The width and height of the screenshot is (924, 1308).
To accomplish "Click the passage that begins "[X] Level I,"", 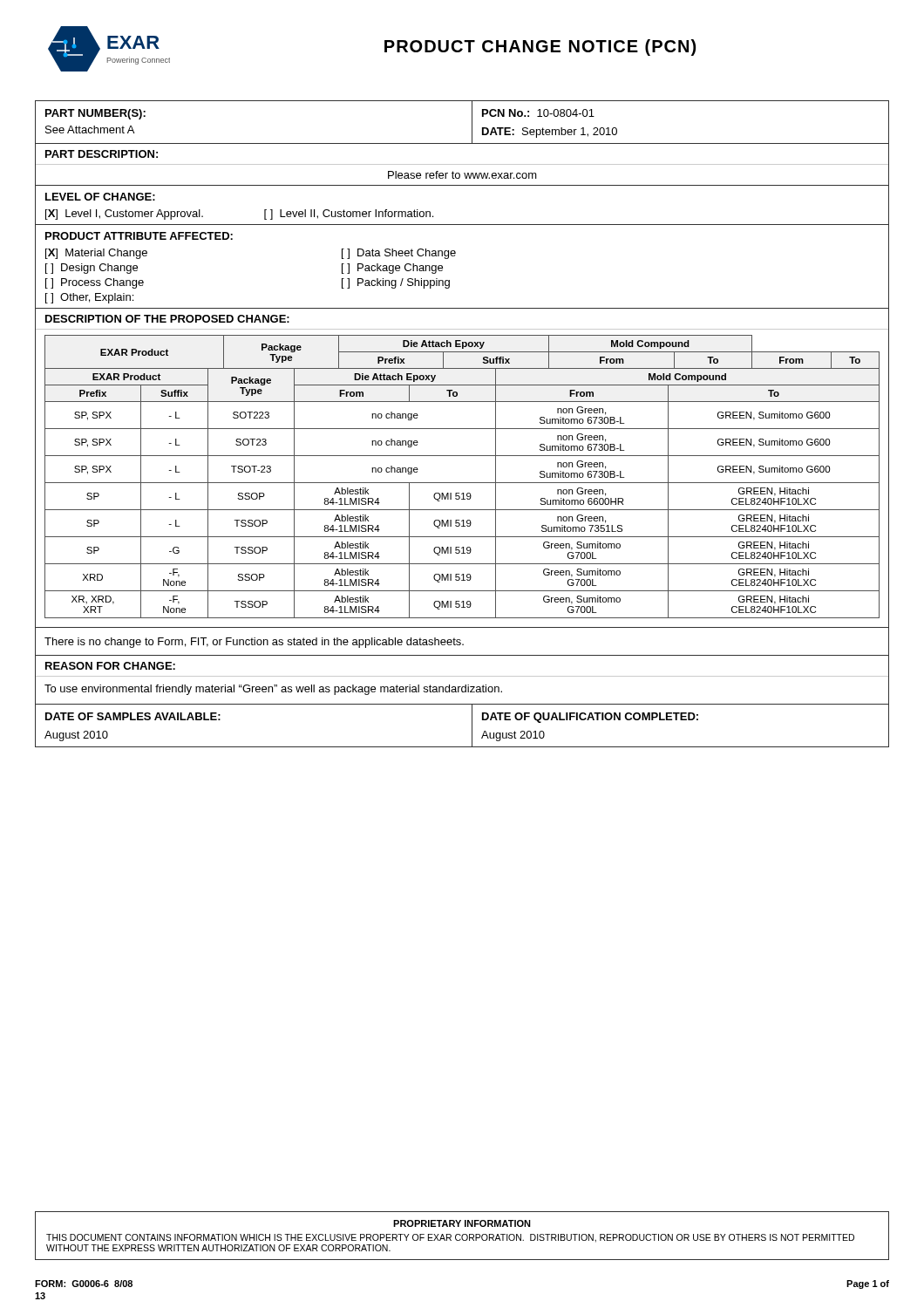I will coord(239,213).
